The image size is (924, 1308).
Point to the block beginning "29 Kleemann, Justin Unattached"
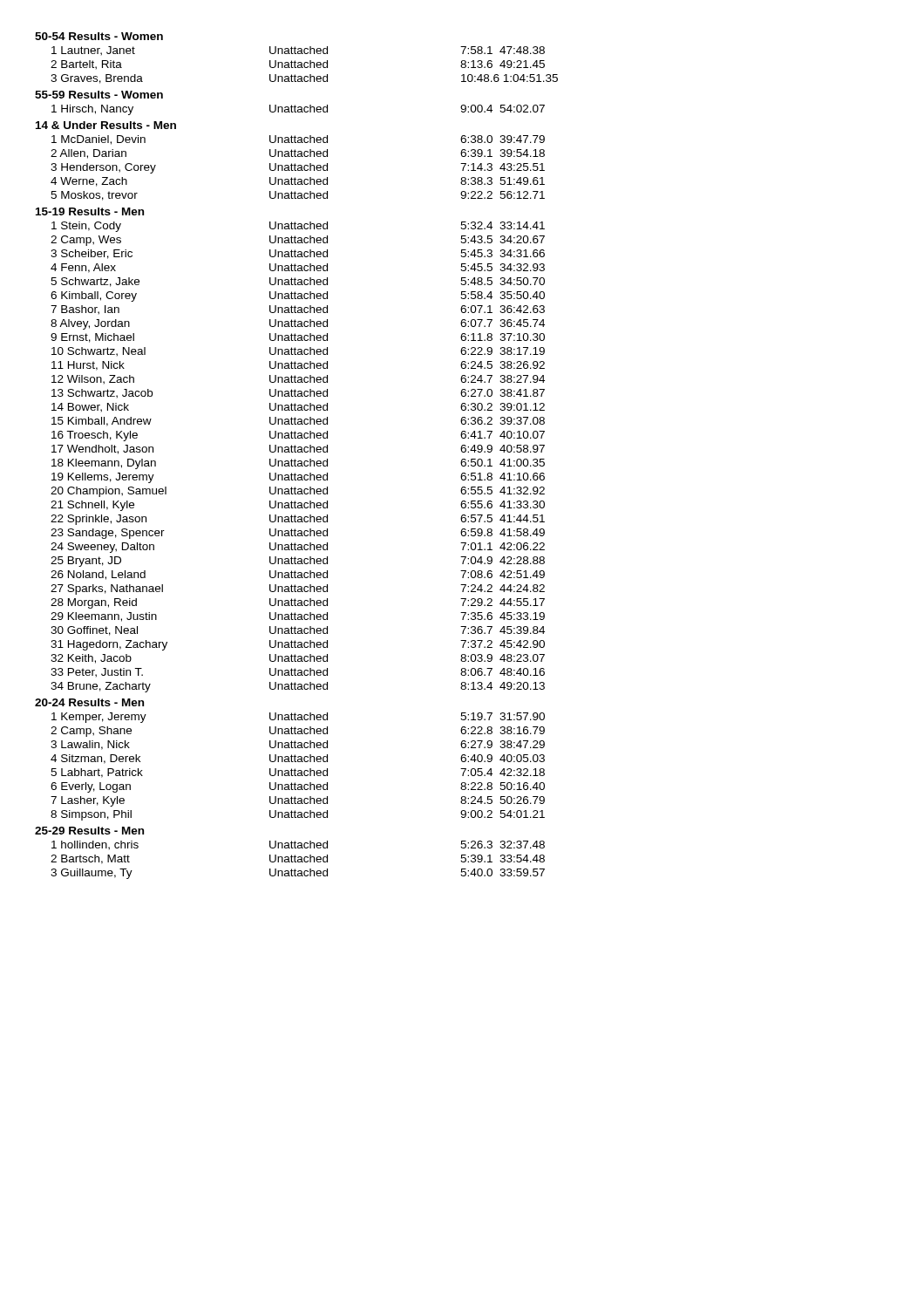[335, 616]
